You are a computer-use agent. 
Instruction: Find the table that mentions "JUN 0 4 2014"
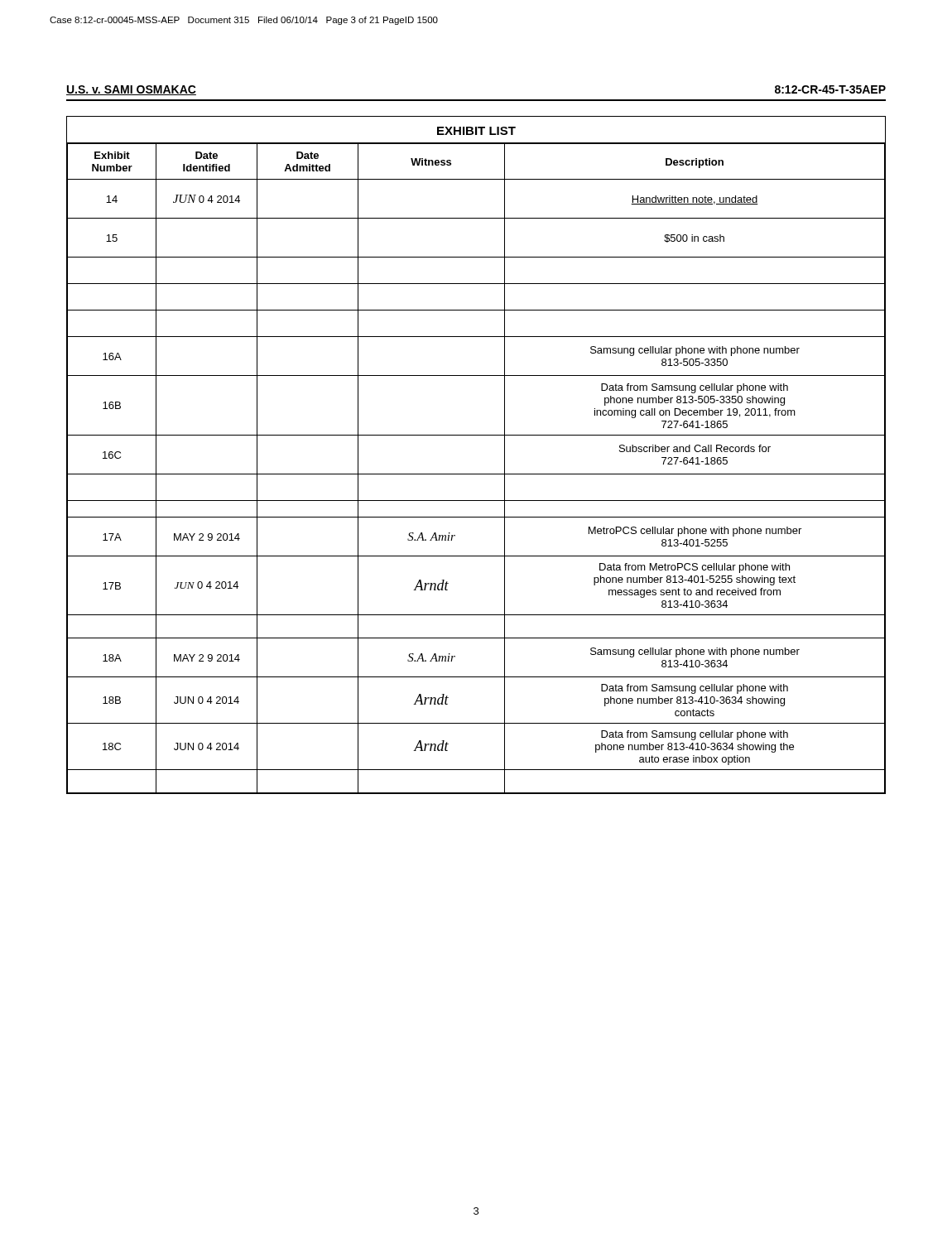[x=476, y=455]
